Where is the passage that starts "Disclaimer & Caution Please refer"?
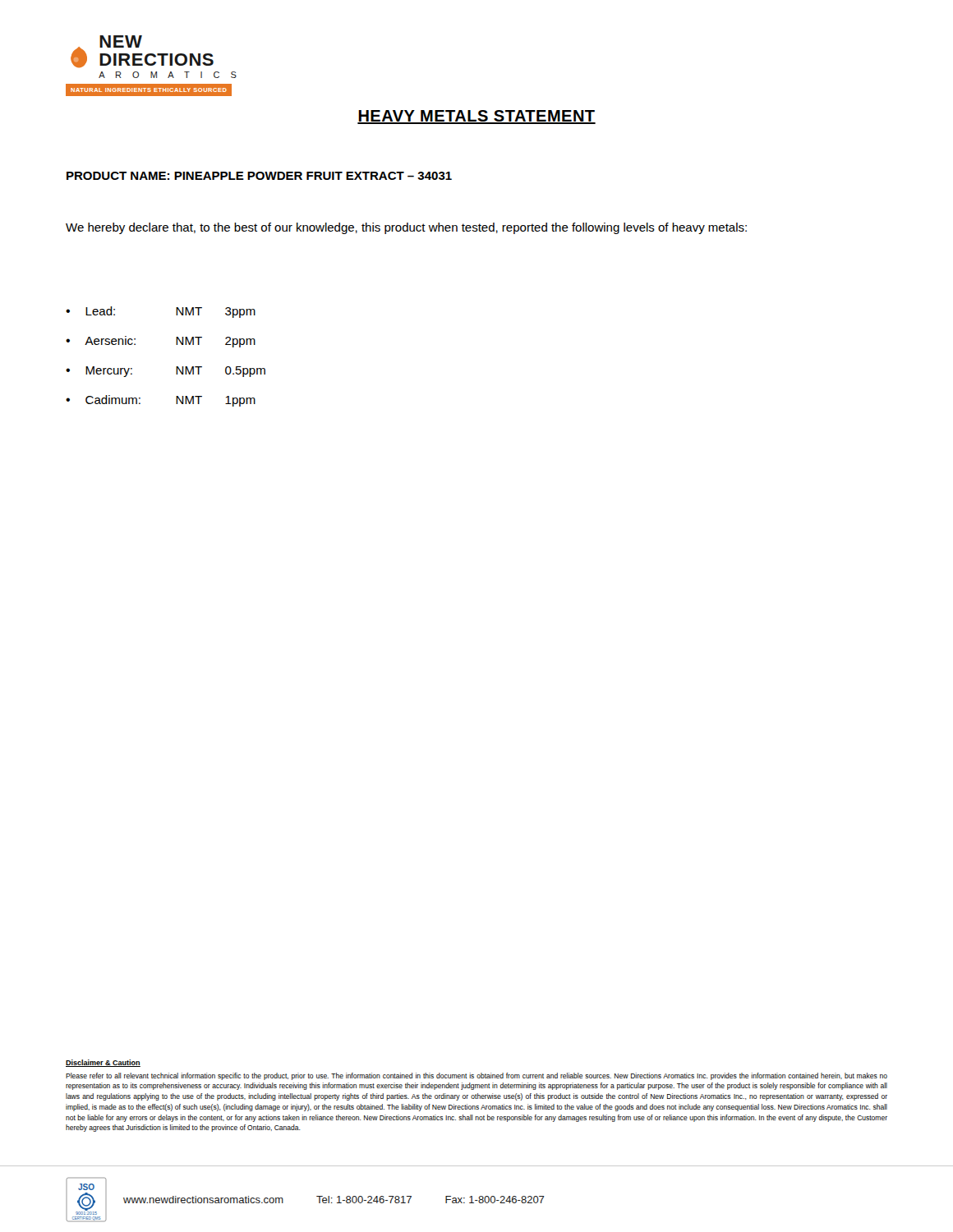Screen dimensions: 1232x953 [x=476, y=1096]
